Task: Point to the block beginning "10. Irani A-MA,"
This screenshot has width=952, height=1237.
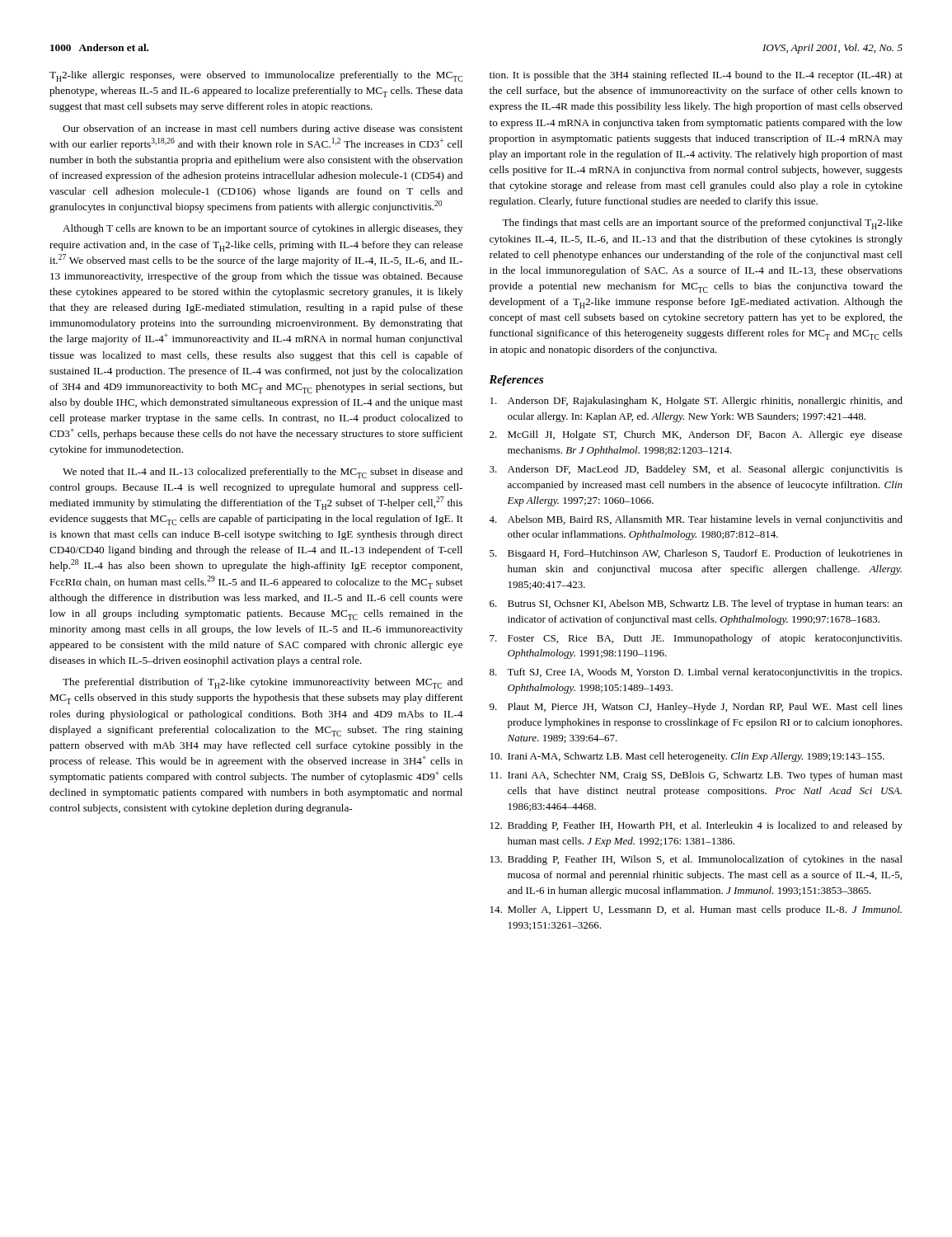Action: click(696, 757)
